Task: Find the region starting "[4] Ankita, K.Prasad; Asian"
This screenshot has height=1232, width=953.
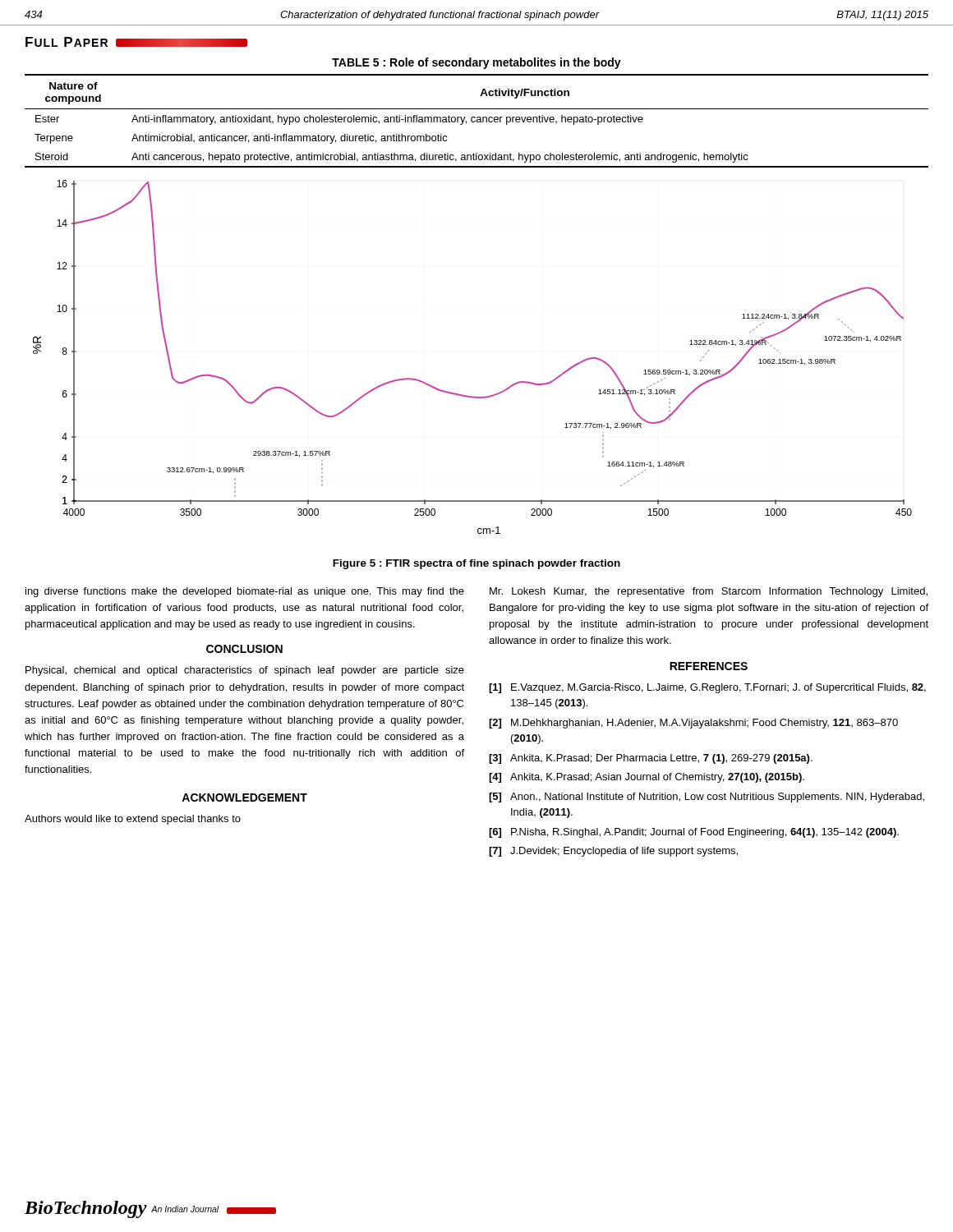Action: coord(647,777)
